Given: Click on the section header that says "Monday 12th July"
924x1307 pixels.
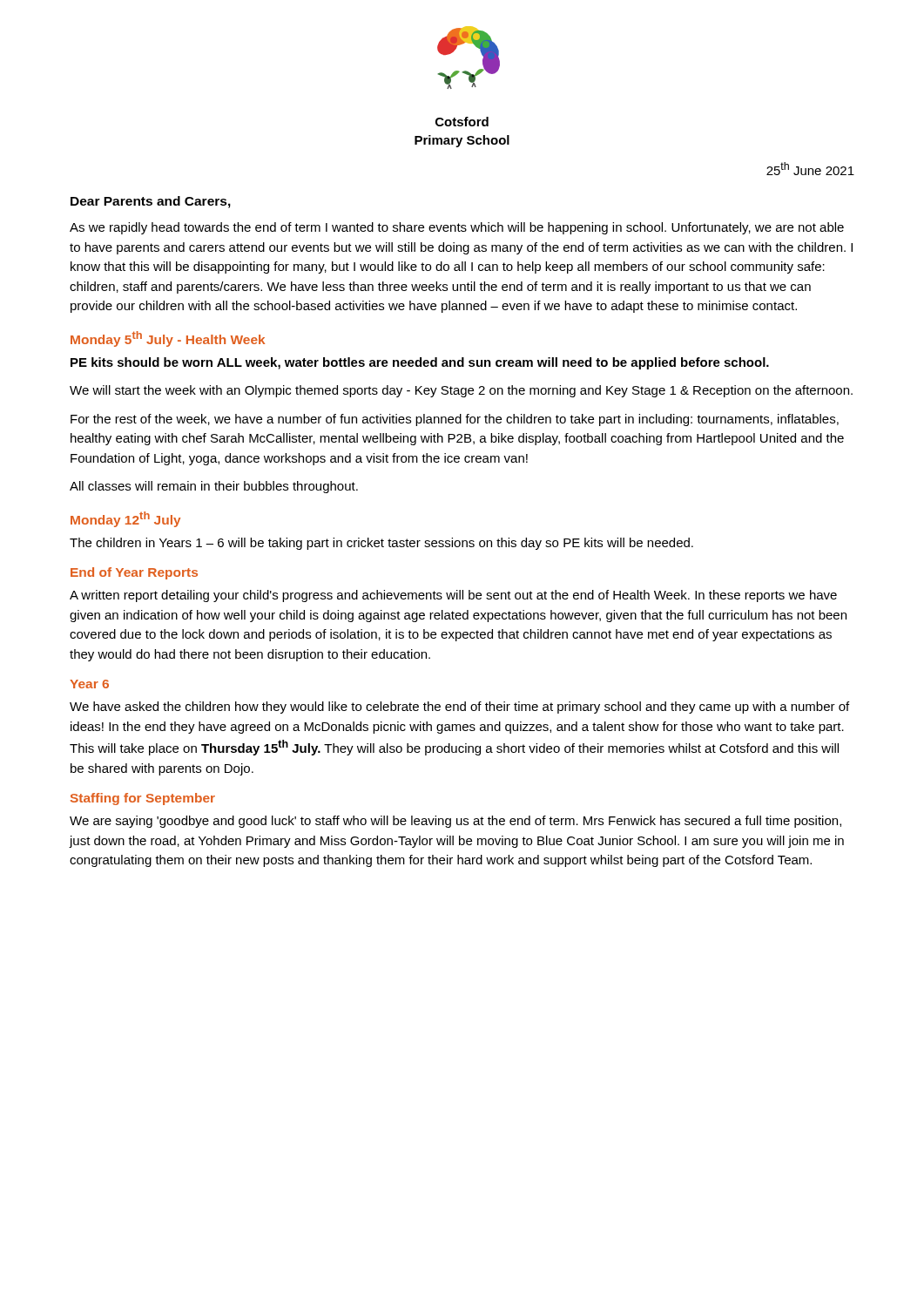Looking at the screenshot, I should (x=125, y=518).
